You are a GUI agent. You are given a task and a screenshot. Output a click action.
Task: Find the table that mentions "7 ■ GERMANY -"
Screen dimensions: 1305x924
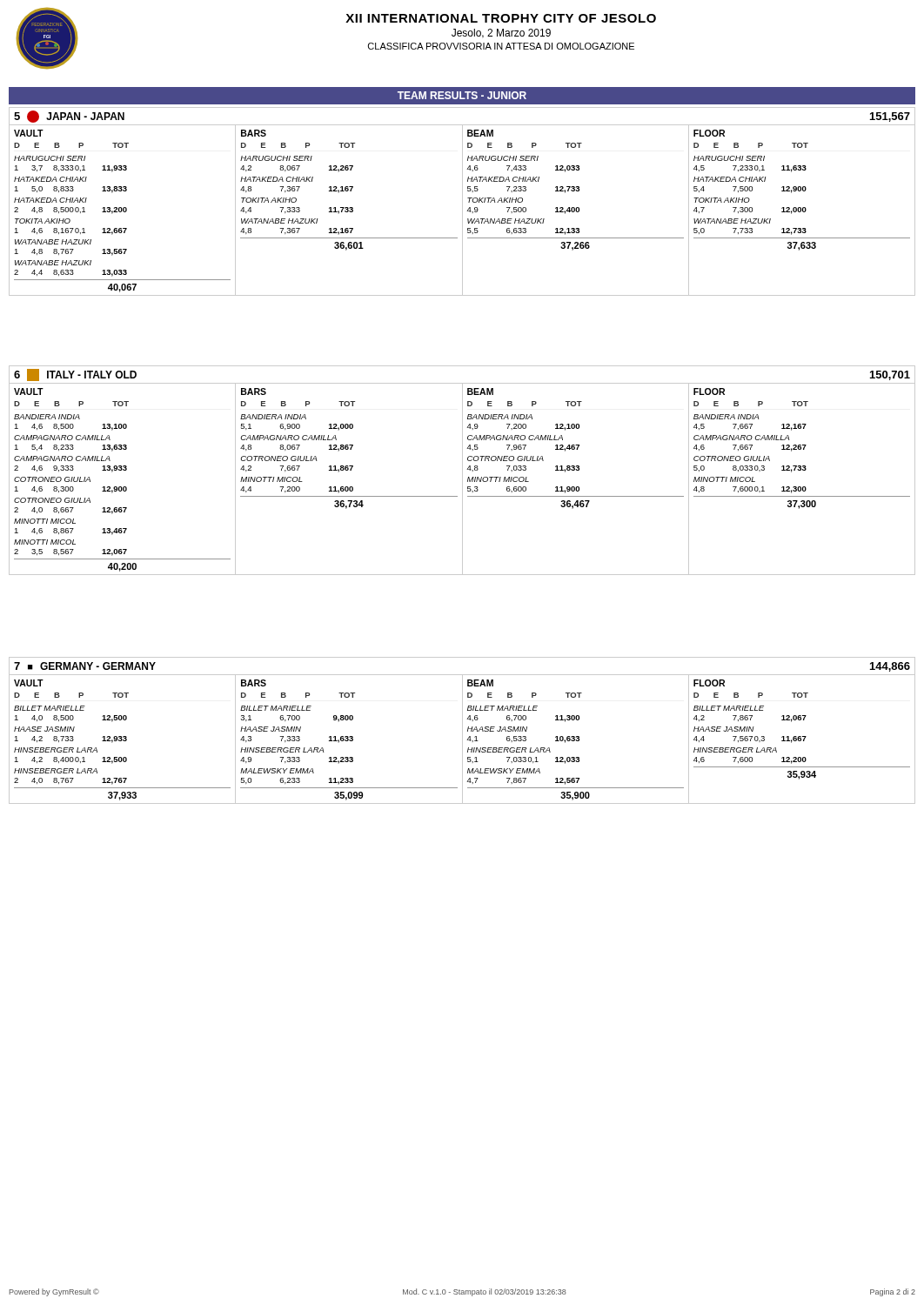pos(462,730)
